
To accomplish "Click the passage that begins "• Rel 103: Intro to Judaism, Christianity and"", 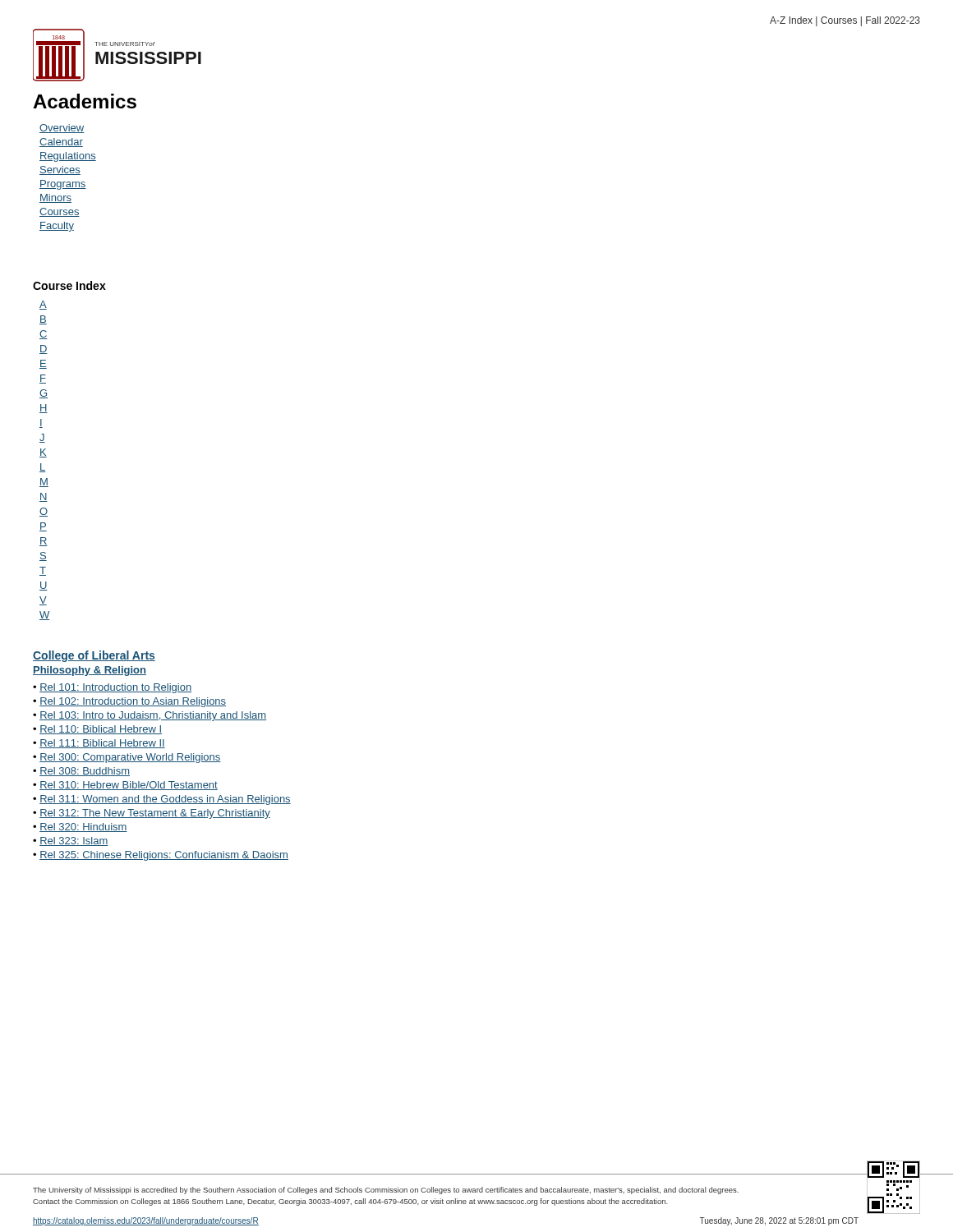I will (150, 715).
